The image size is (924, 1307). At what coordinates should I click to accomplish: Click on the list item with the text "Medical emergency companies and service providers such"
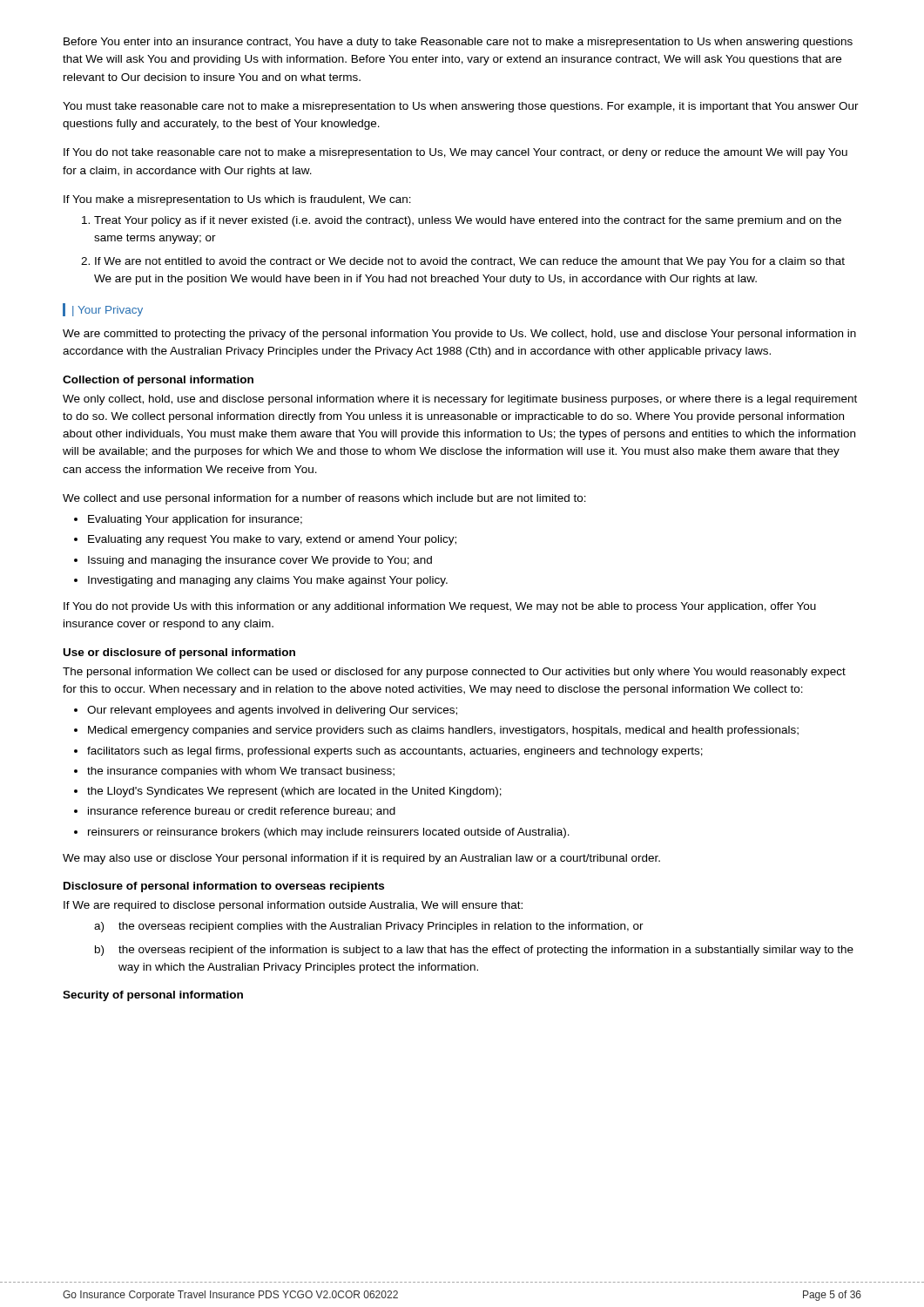coord(443,730)
